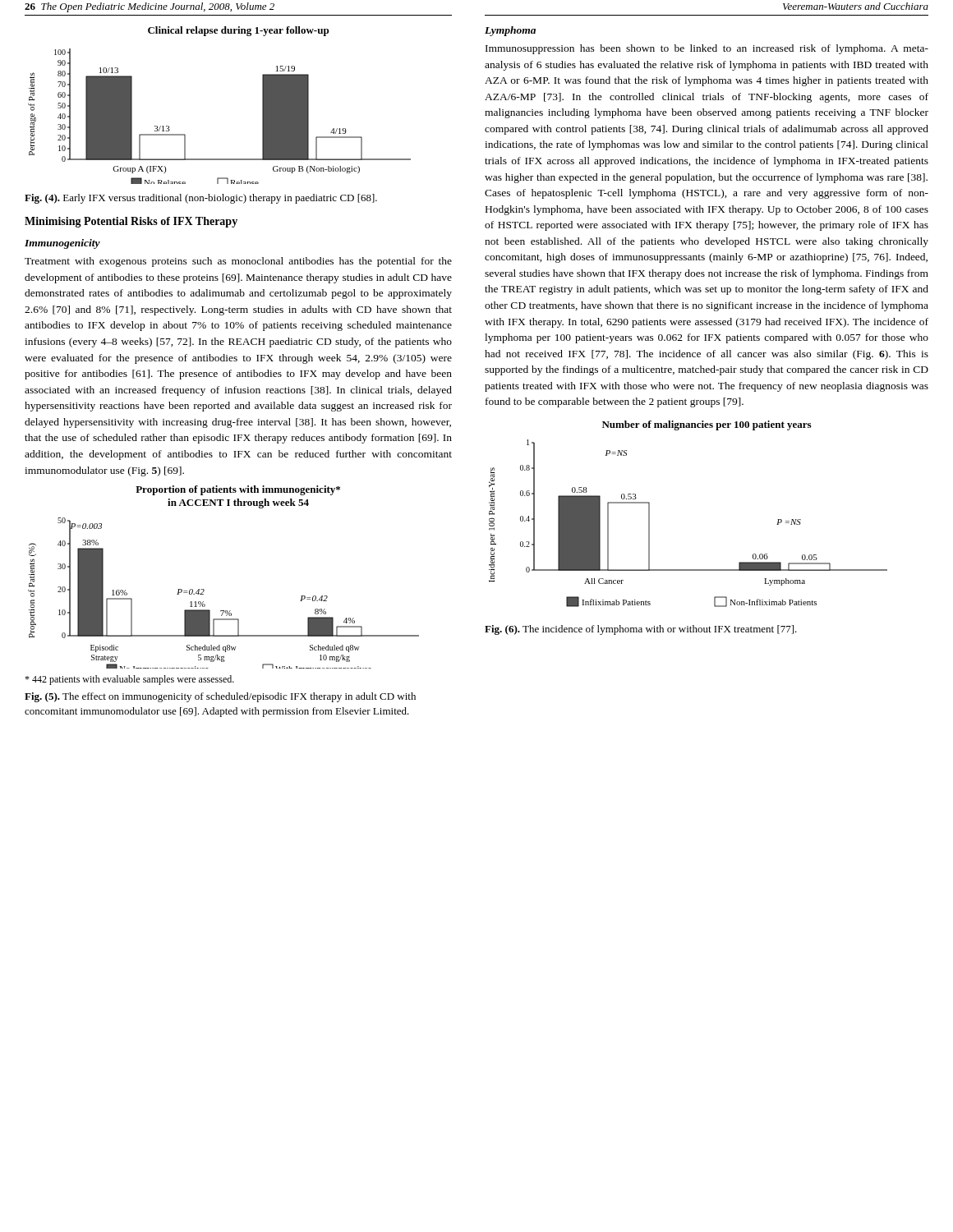Viewport: 953px width, 1232px height.
Task: Locate the element starting "Immunosuppression has been shown to"
Action: click(x=707, y=225)
